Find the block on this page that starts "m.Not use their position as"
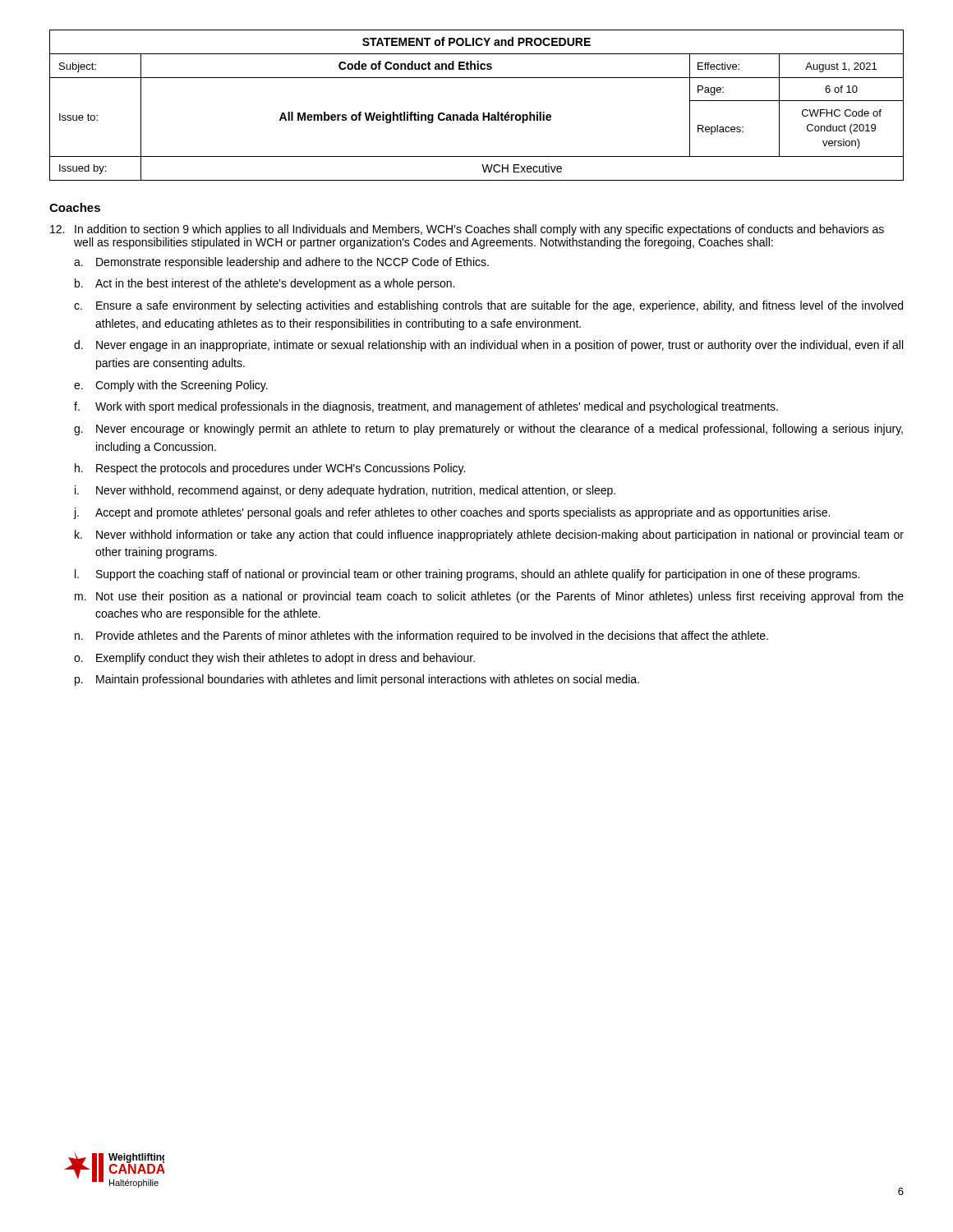 coord(489,606)
